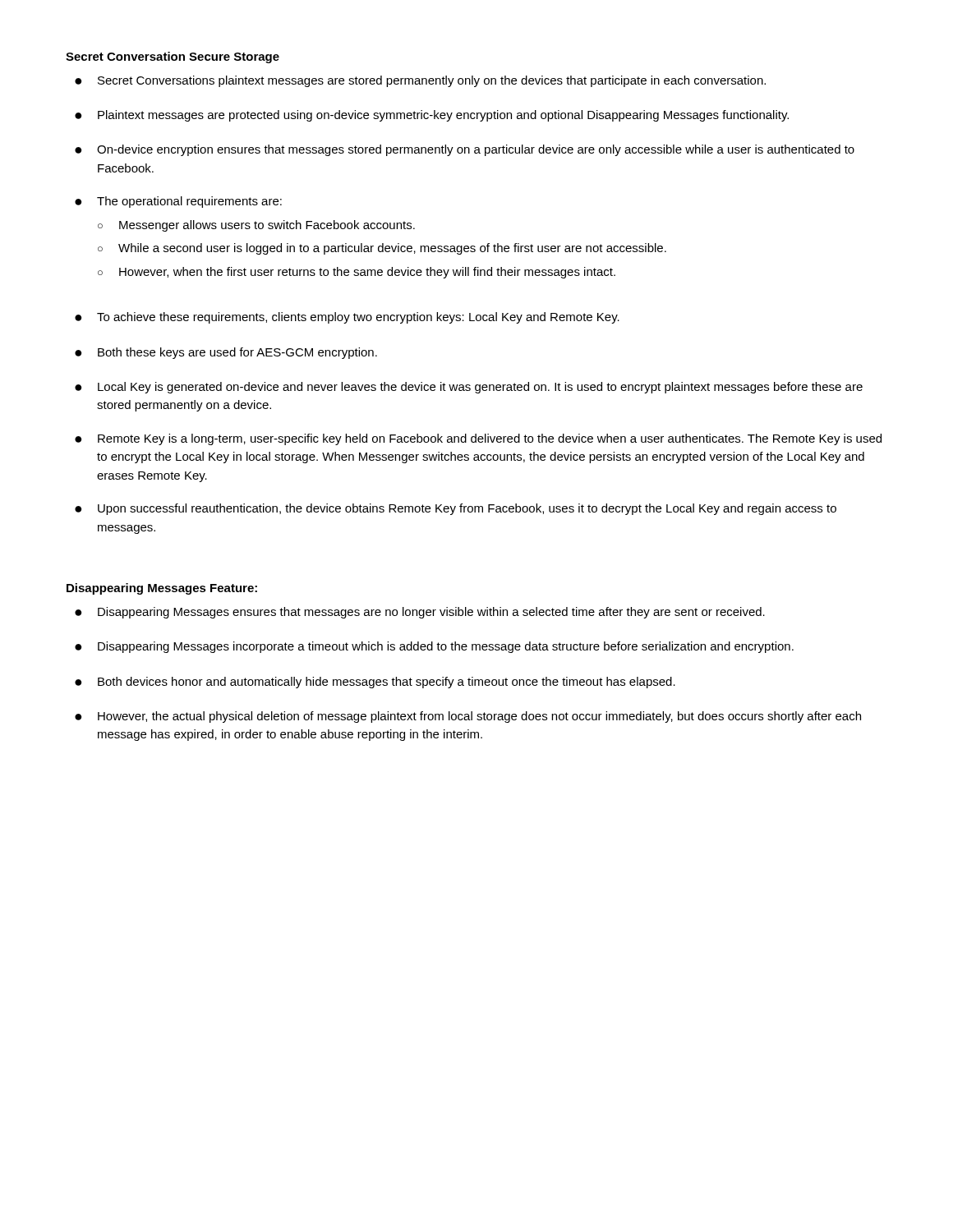Point to the text block starting "● Disappearing Messages incorporate a timeout"

point(481,648)
